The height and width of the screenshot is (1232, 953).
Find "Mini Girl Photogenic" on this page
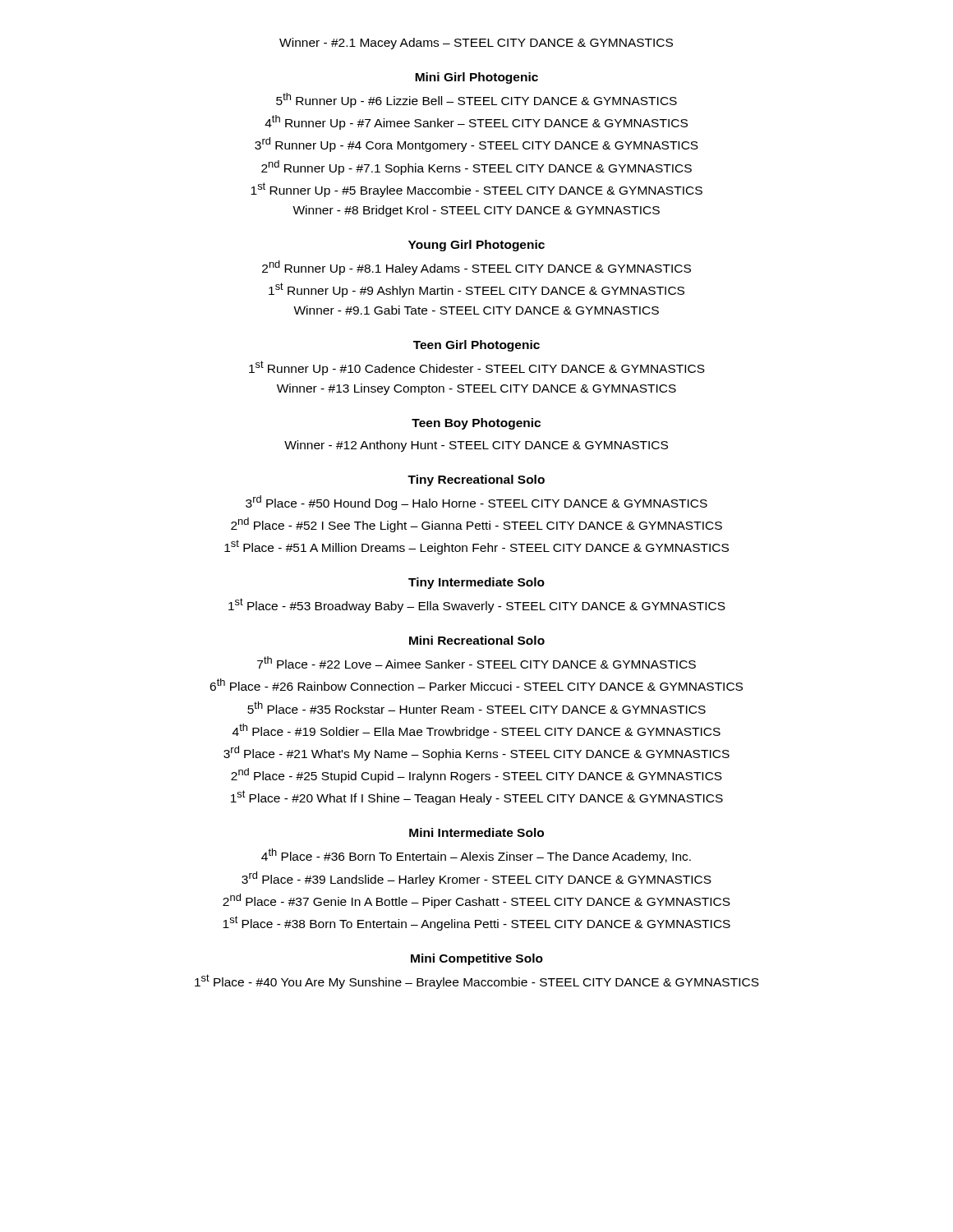[476, 77]
